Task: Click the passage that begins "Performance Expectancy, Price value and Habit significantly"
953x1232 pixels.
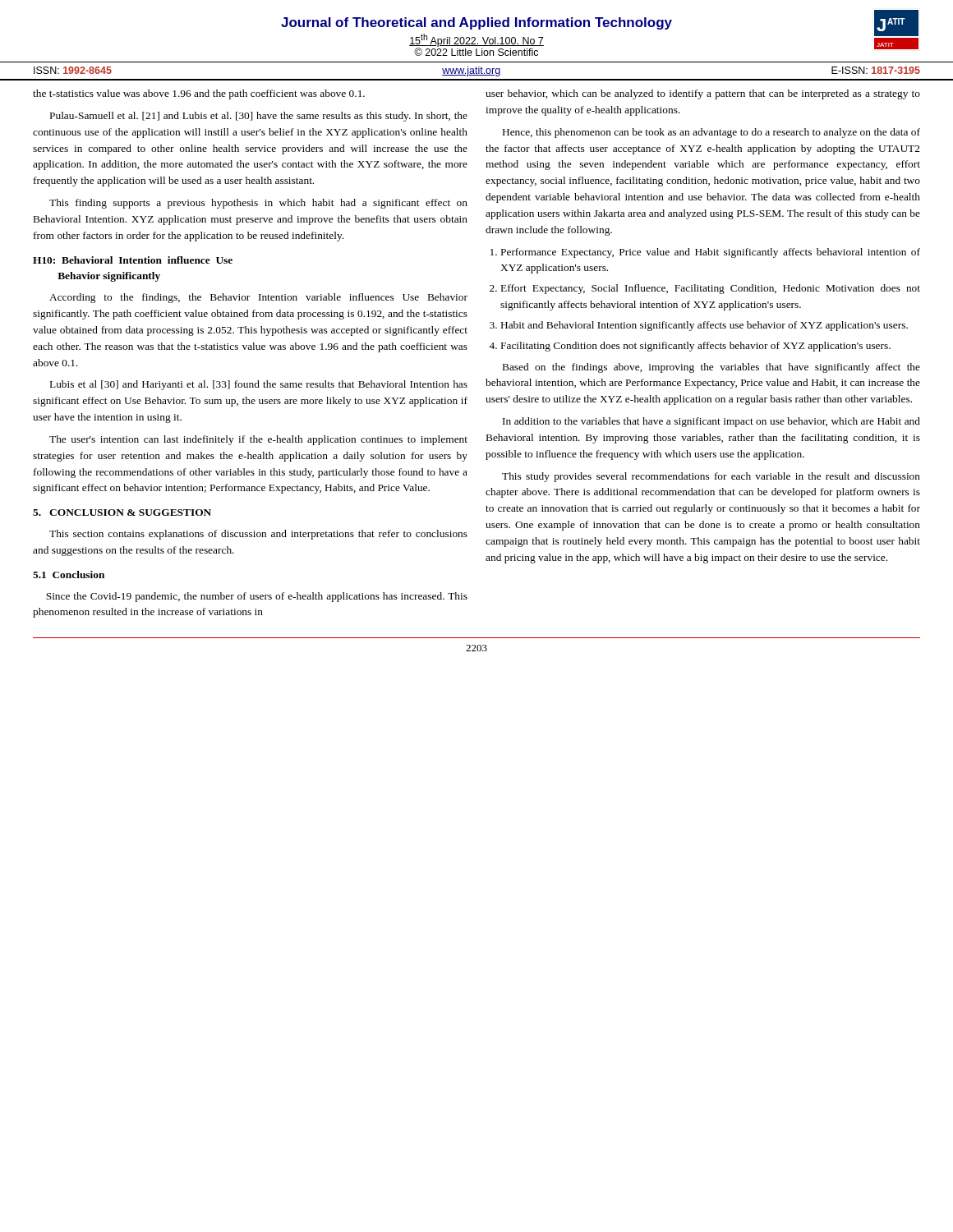Action: point(710,260)
